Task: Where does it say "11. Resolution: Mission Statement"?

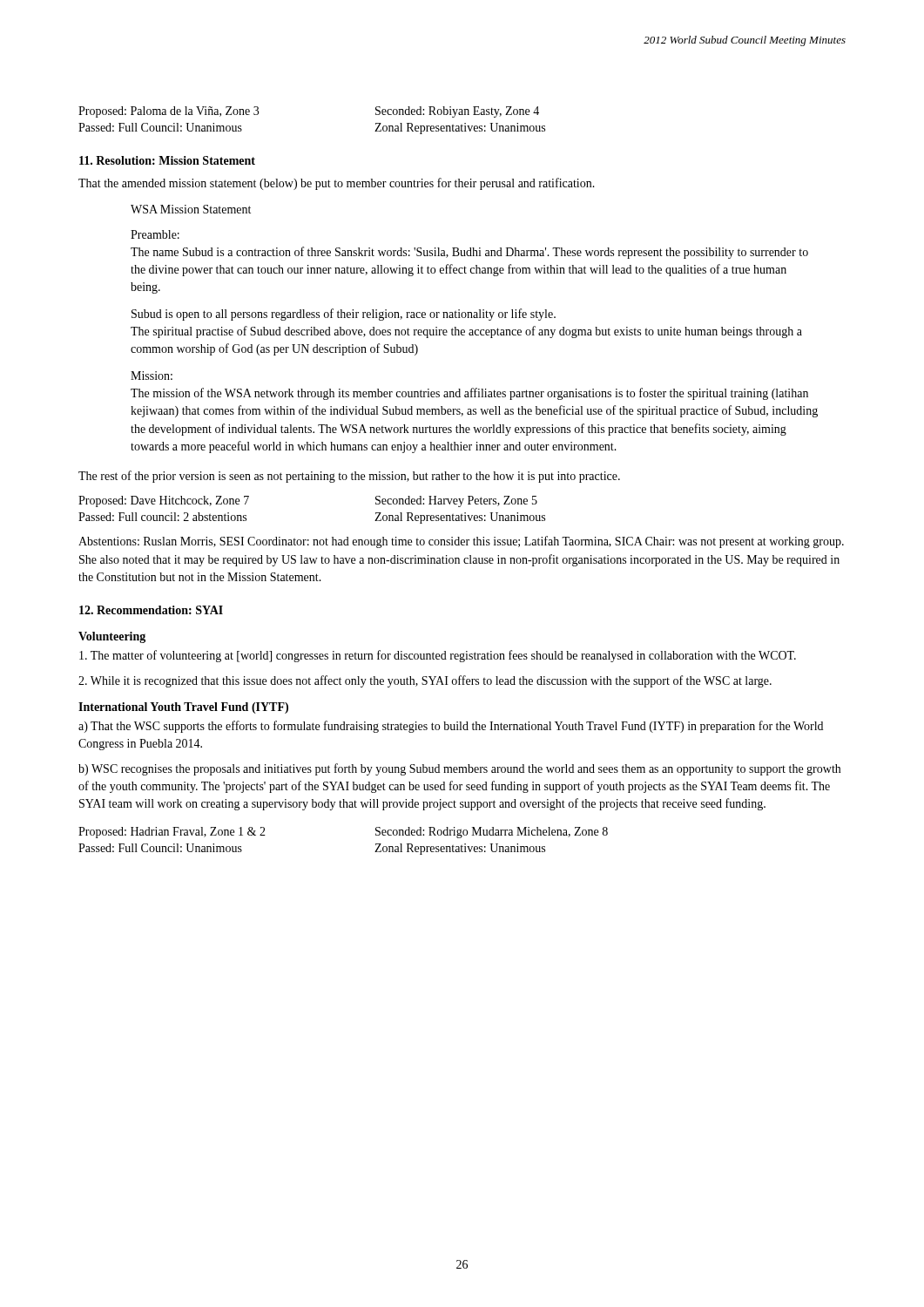Action: pyautogui.click(x=167, y=161)
